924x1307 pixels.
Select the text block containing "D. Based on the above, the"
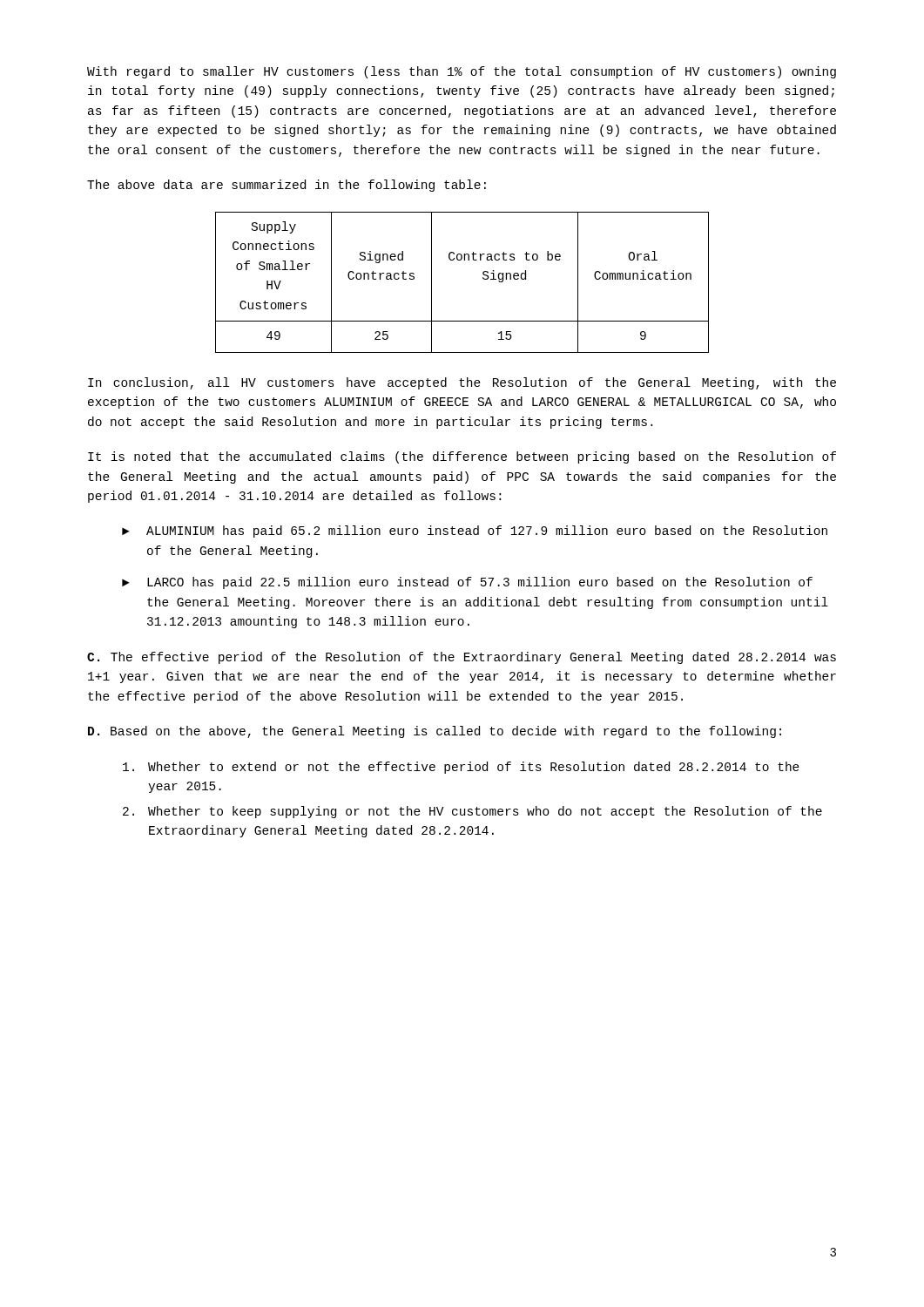[x=436, y=732]
